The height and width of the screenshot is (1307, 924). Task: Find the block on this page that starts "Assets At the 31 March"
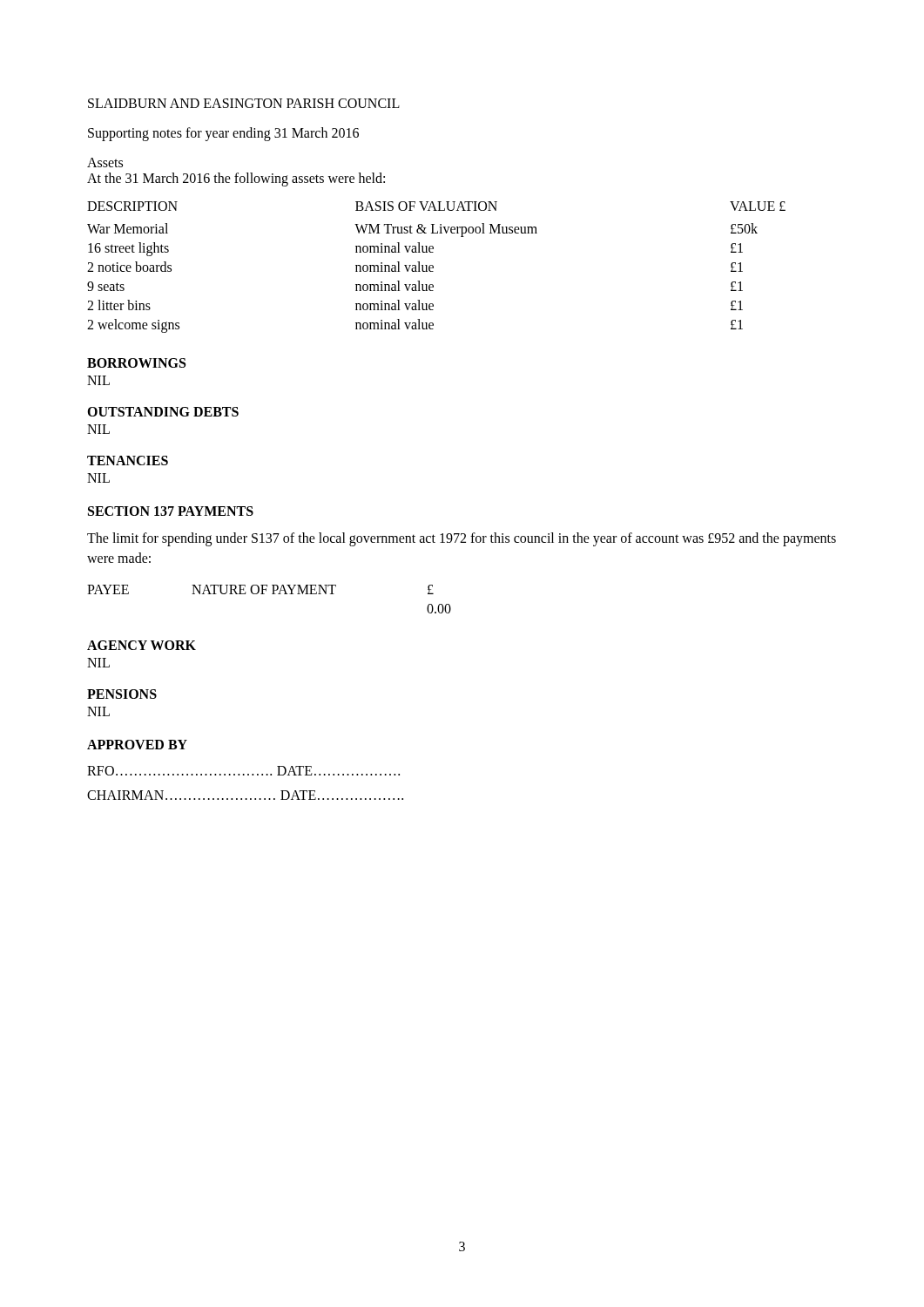point(237,170)
